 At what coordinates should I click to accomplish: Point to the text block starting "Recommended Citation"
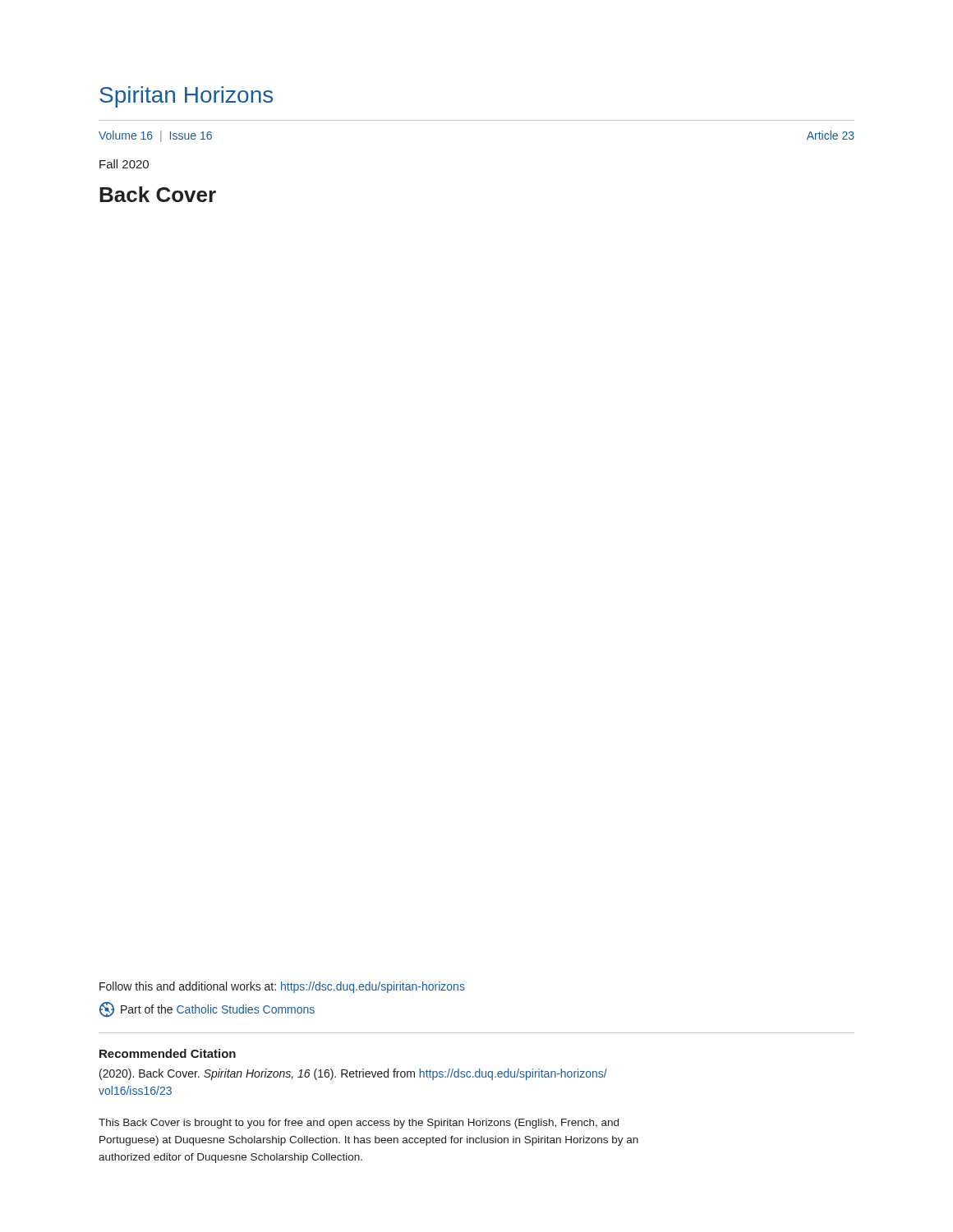(167, 1054)
